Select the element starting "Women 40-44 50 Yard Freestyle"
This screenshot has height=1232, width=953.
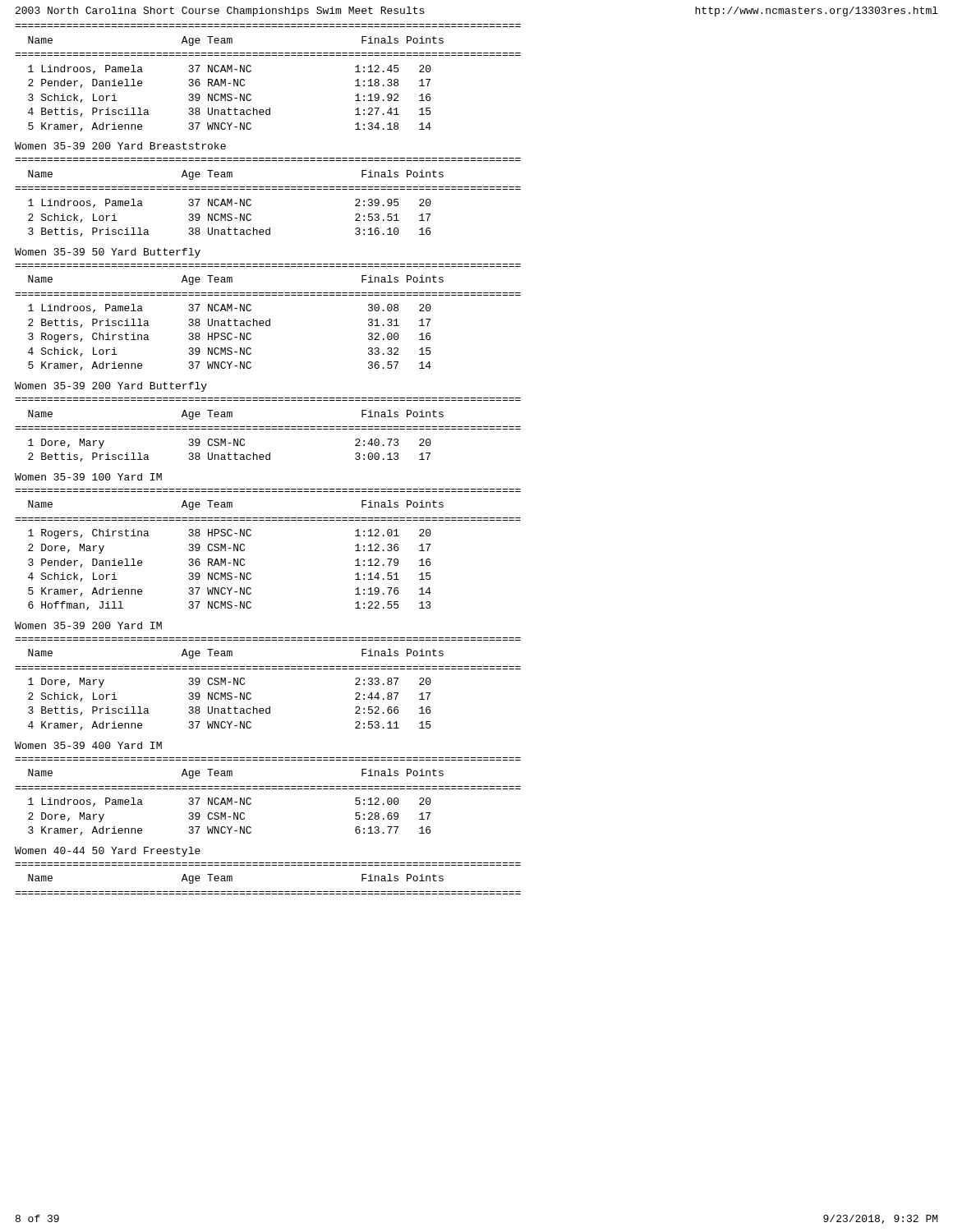[x=108, y=851]
